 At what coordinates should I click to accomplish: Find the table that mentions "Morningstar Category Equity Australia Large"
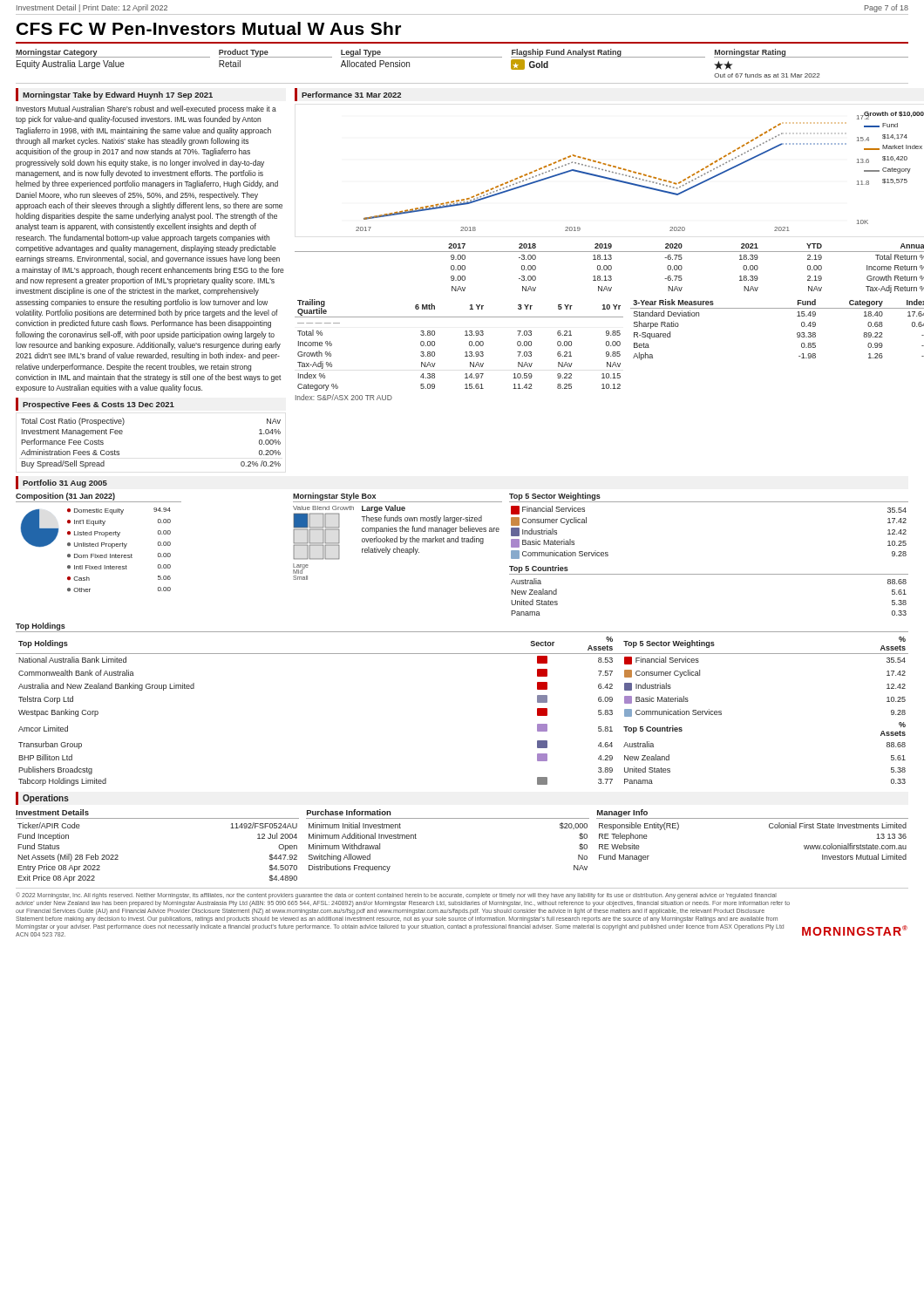[x=462, y=66]
